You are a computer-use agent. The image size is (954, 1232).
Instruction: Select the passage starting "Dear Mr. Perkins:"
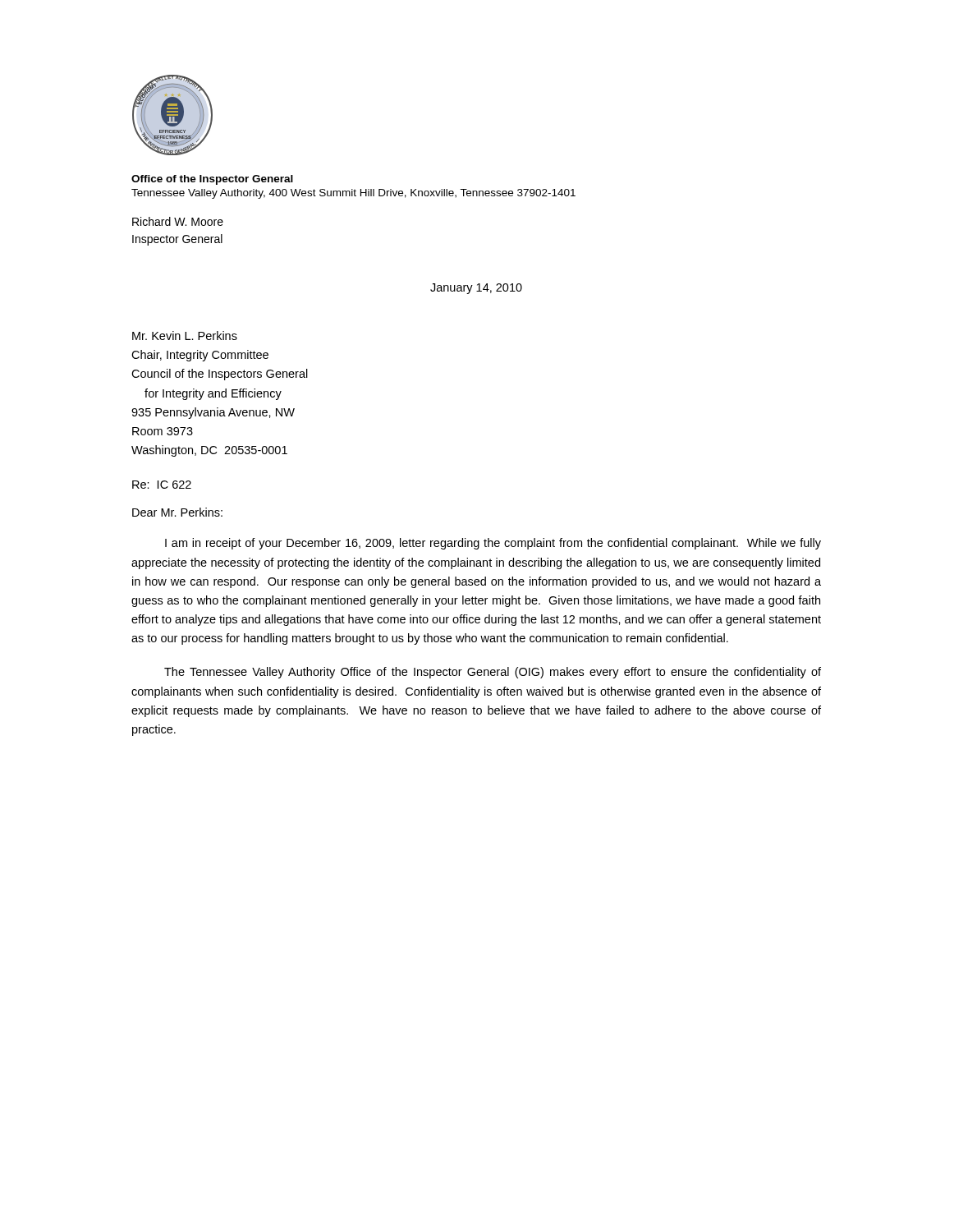[x=177, y=513]
